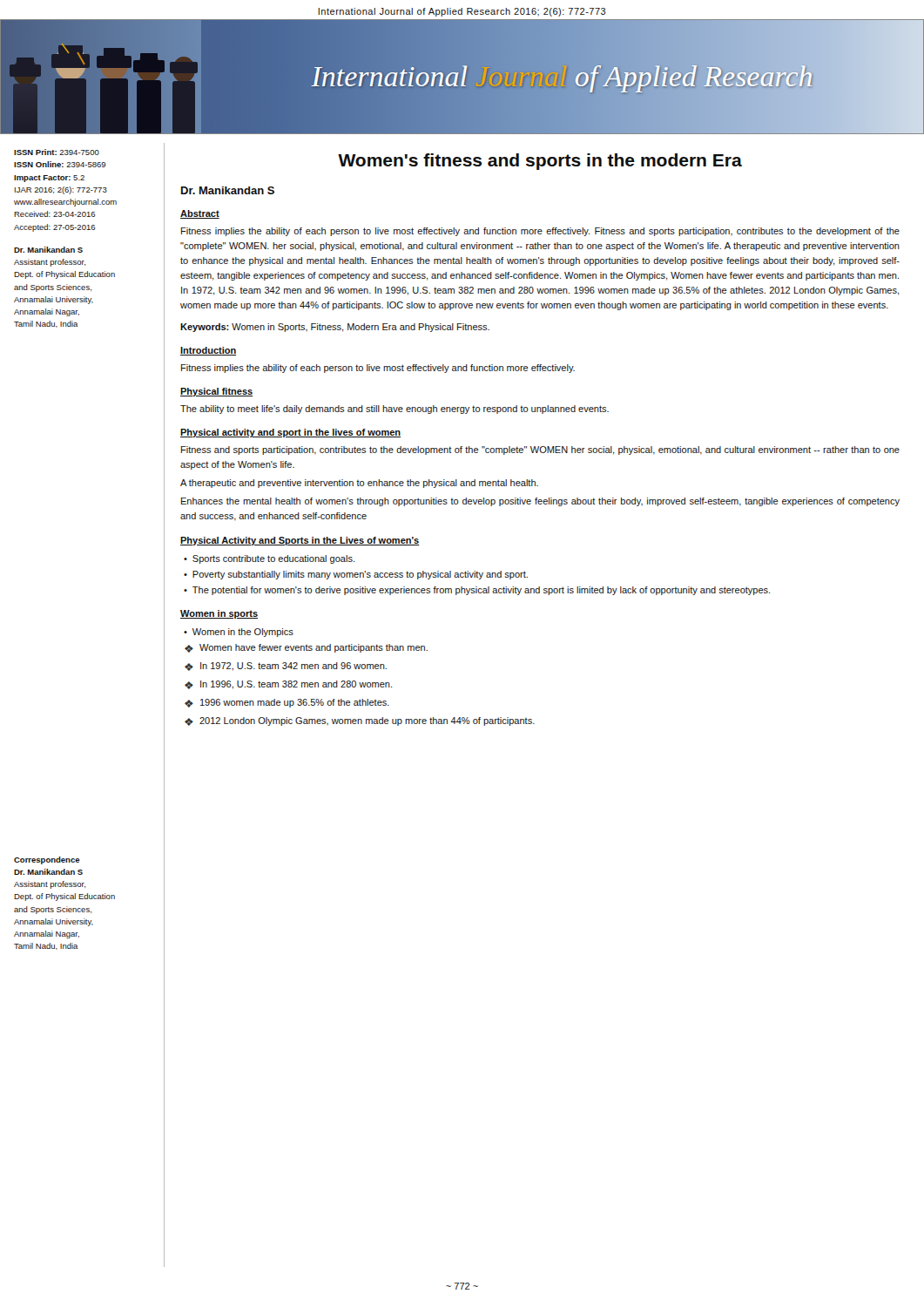Point to "•Sports contribute to educational goals."
This screenshot has width=924, height=1307.
click(270, 559)
